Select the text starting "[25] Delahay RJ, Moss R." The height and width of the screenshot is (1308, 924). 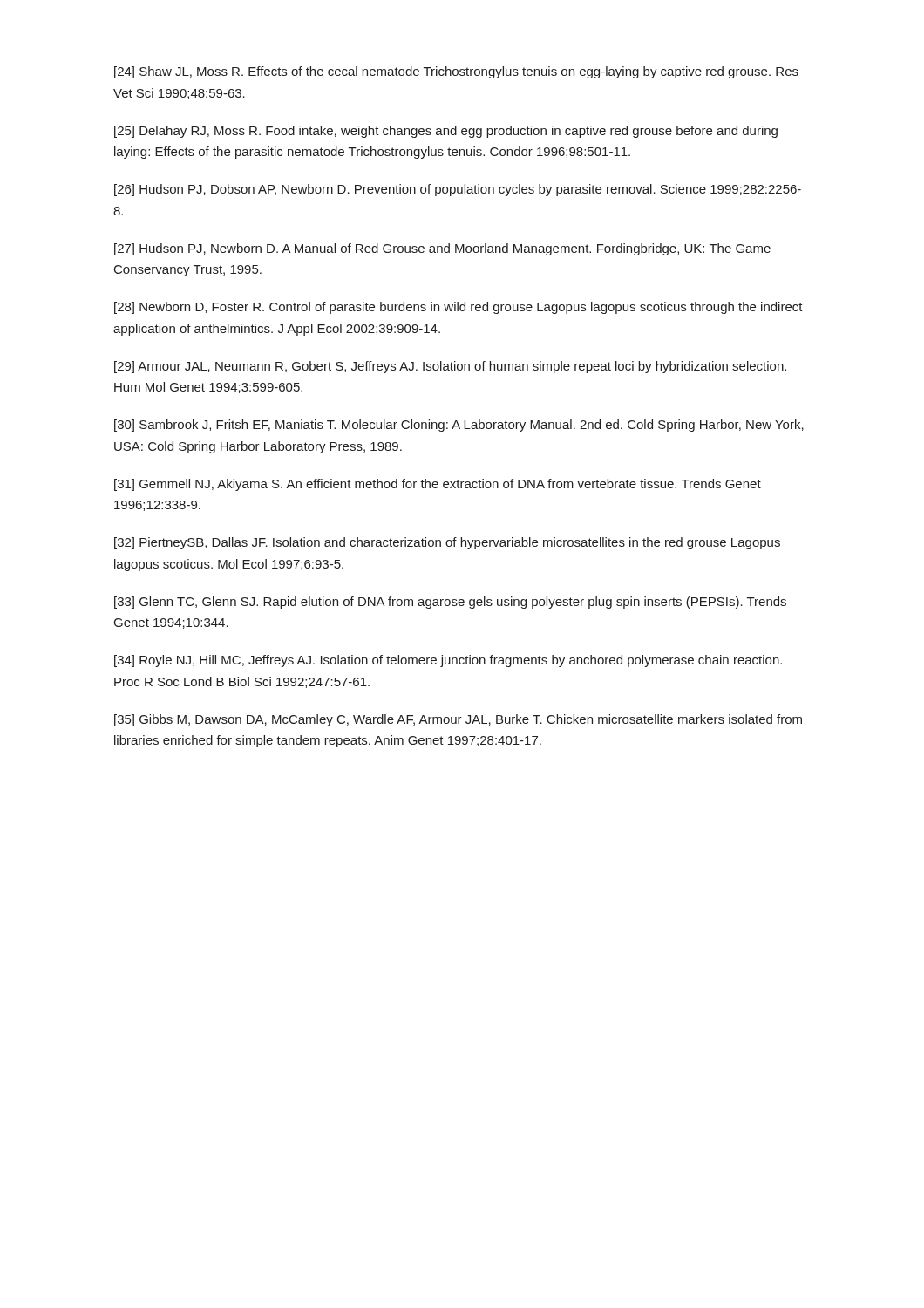coord(446,141)
